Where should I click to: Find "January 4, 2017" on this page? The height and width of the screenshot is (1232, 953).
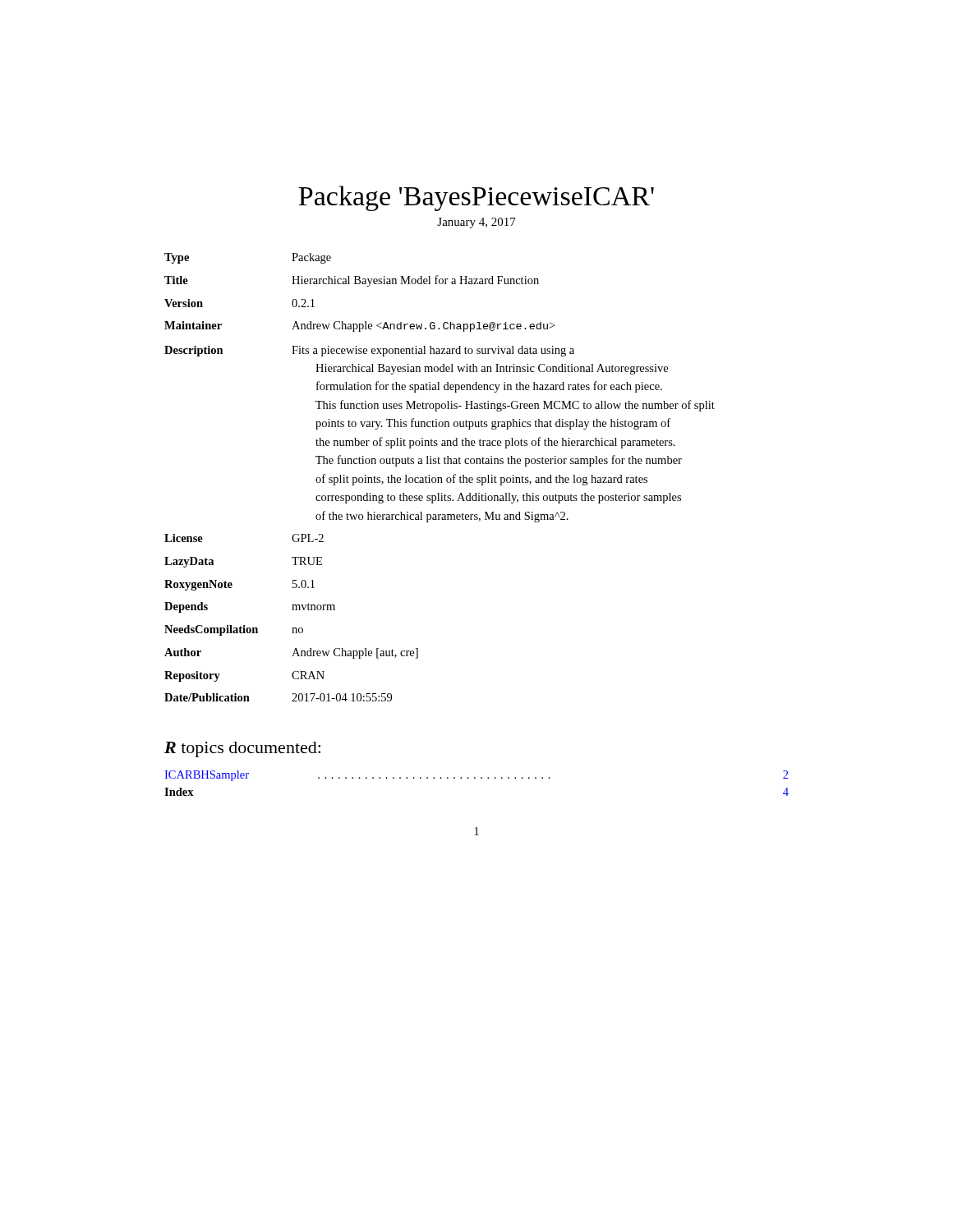pos(476,222)
